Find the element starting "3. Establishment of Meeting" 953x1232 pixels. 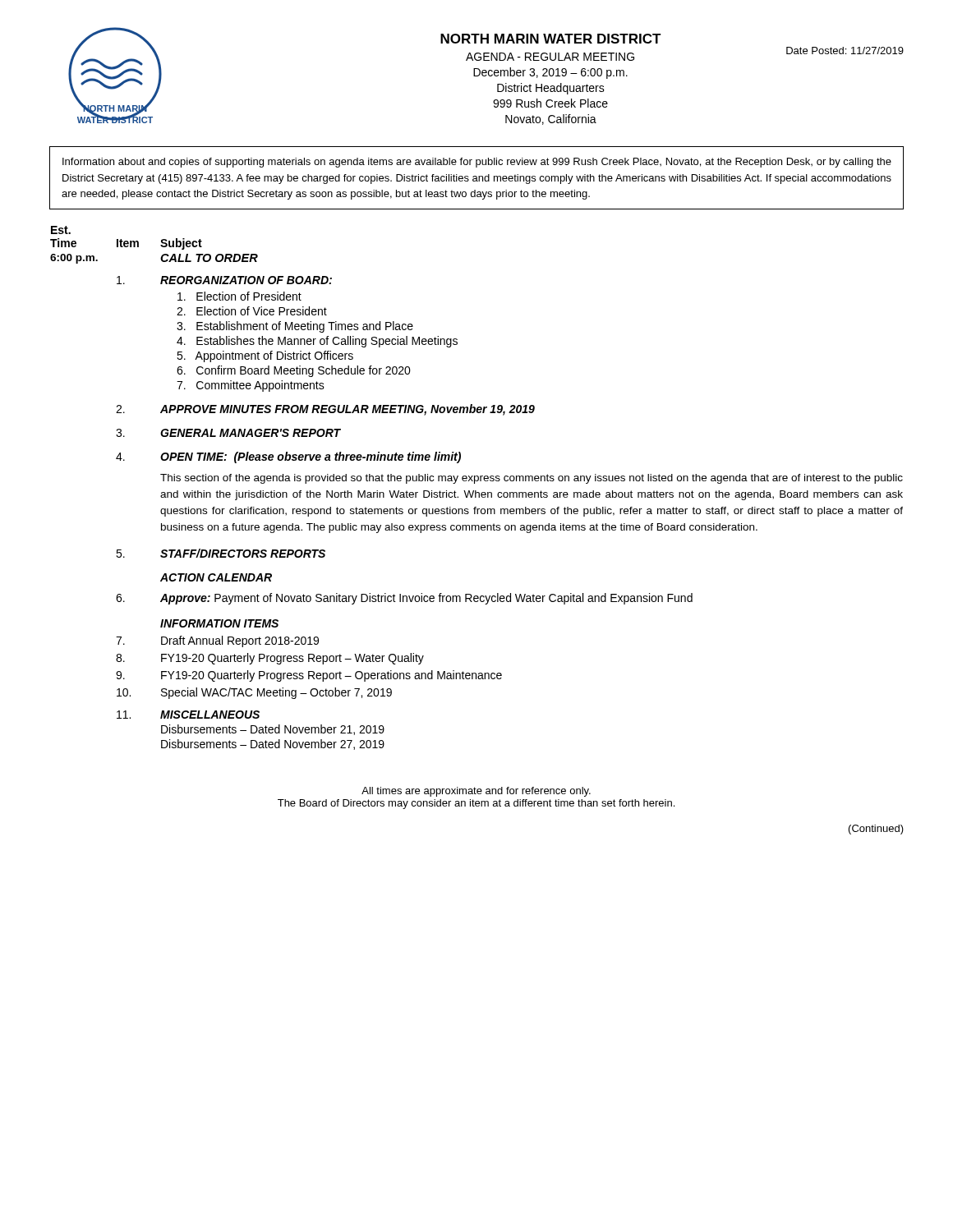tap(295, 326)
